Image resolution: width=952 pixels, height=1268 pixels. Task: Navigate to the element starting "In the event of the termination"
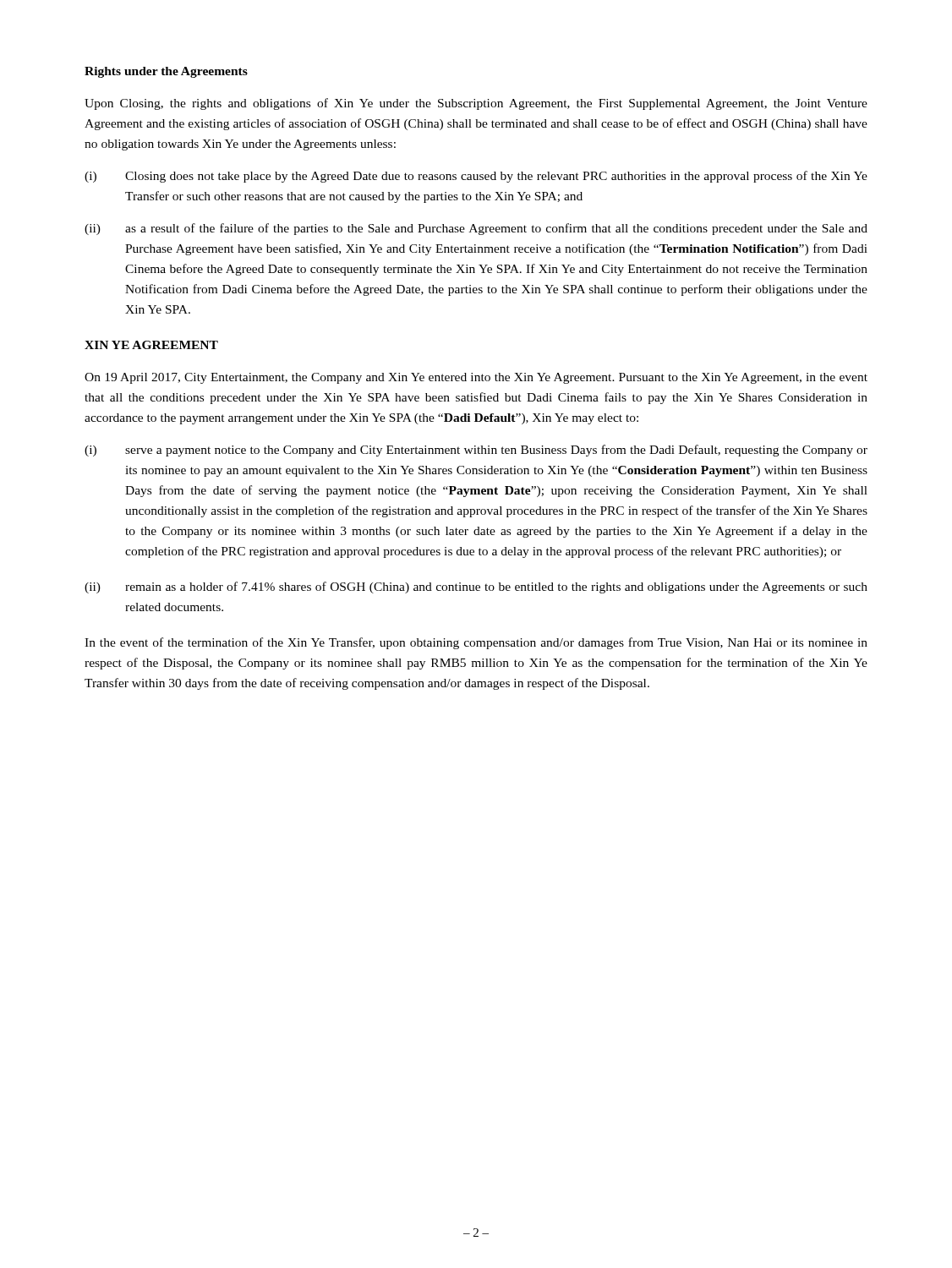[476, 663]
